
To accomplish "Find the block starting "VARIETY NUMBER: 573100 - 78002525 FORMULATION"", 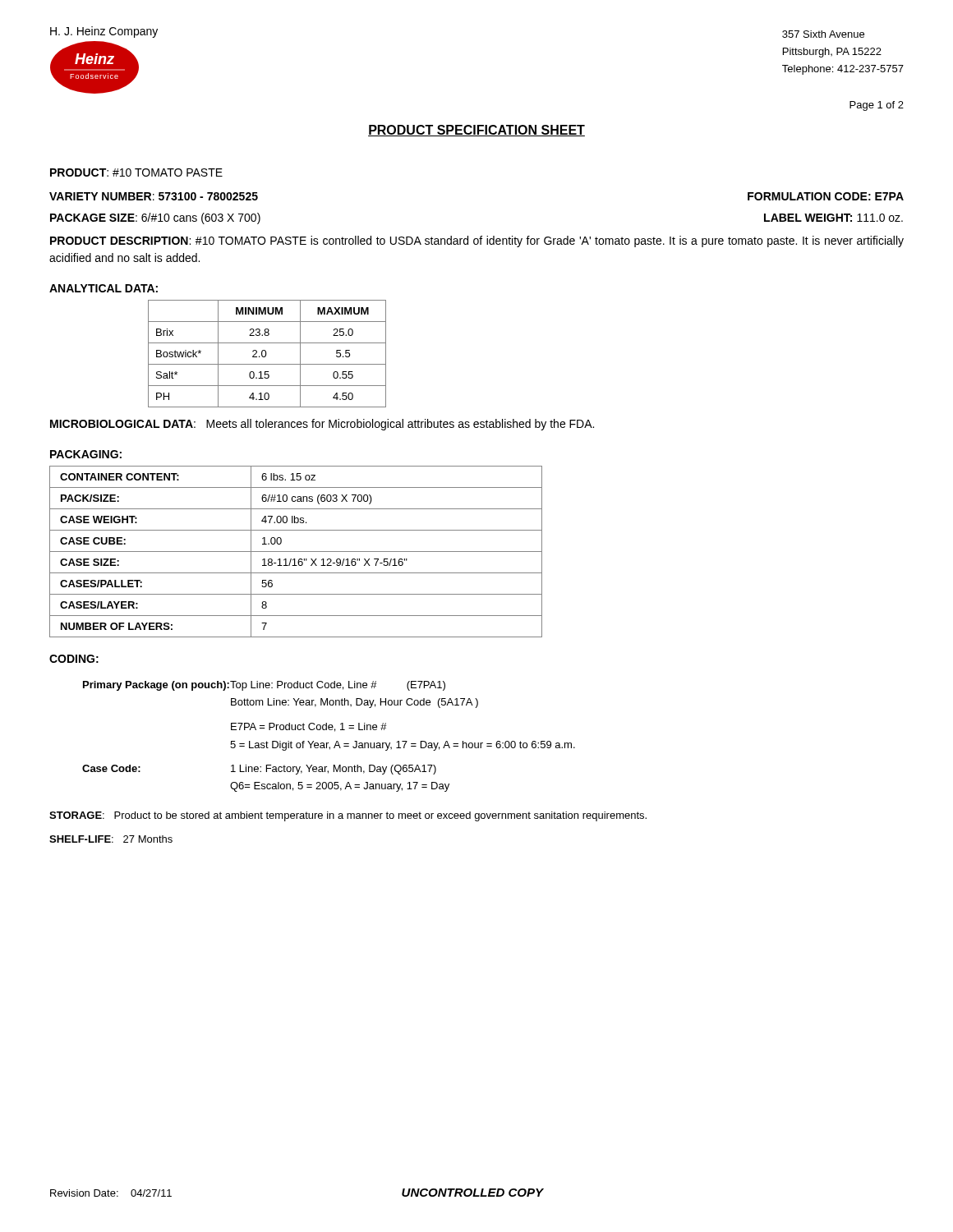I will (x=153, y=195).
